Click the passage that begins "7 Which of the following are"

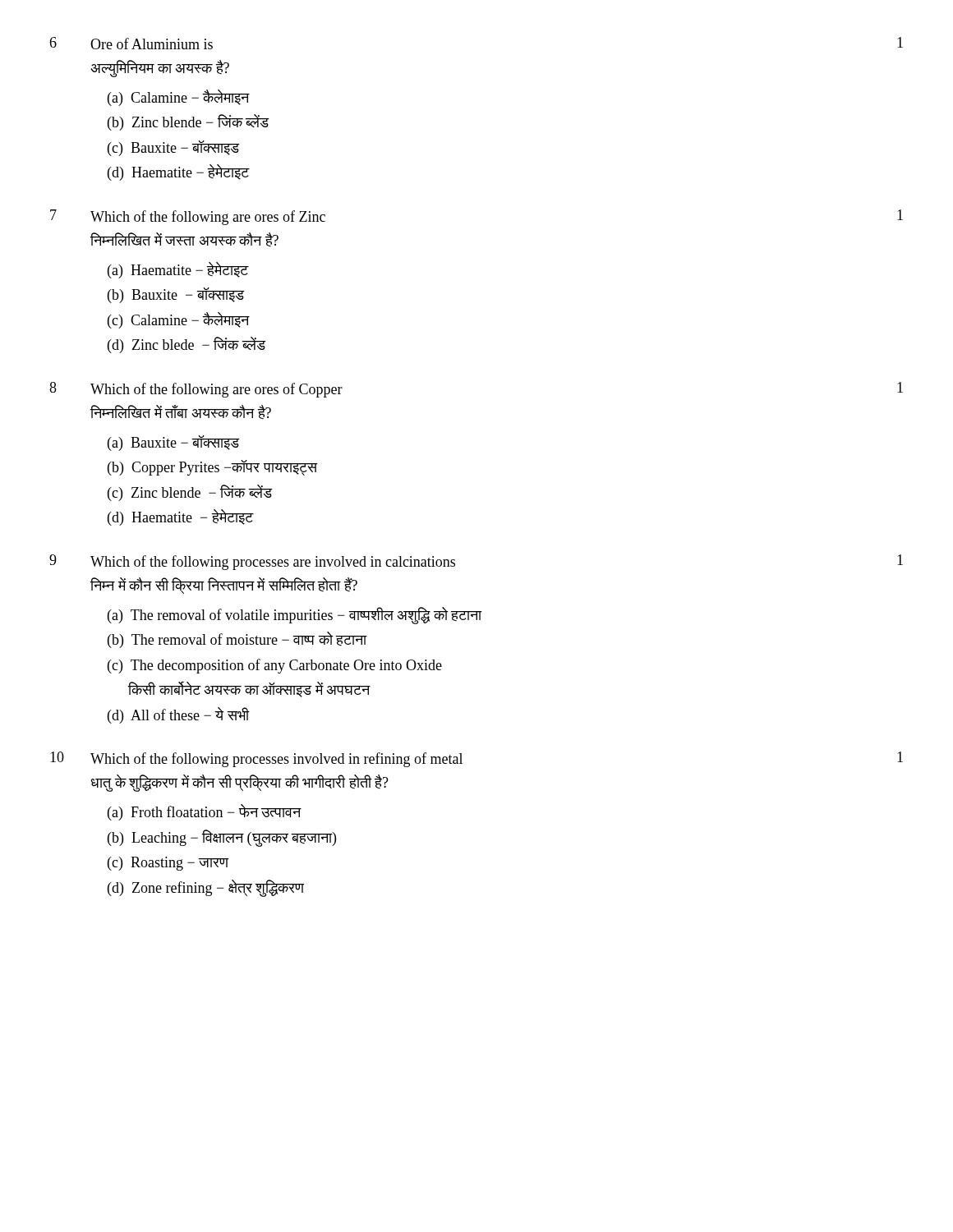coord(203,218)
